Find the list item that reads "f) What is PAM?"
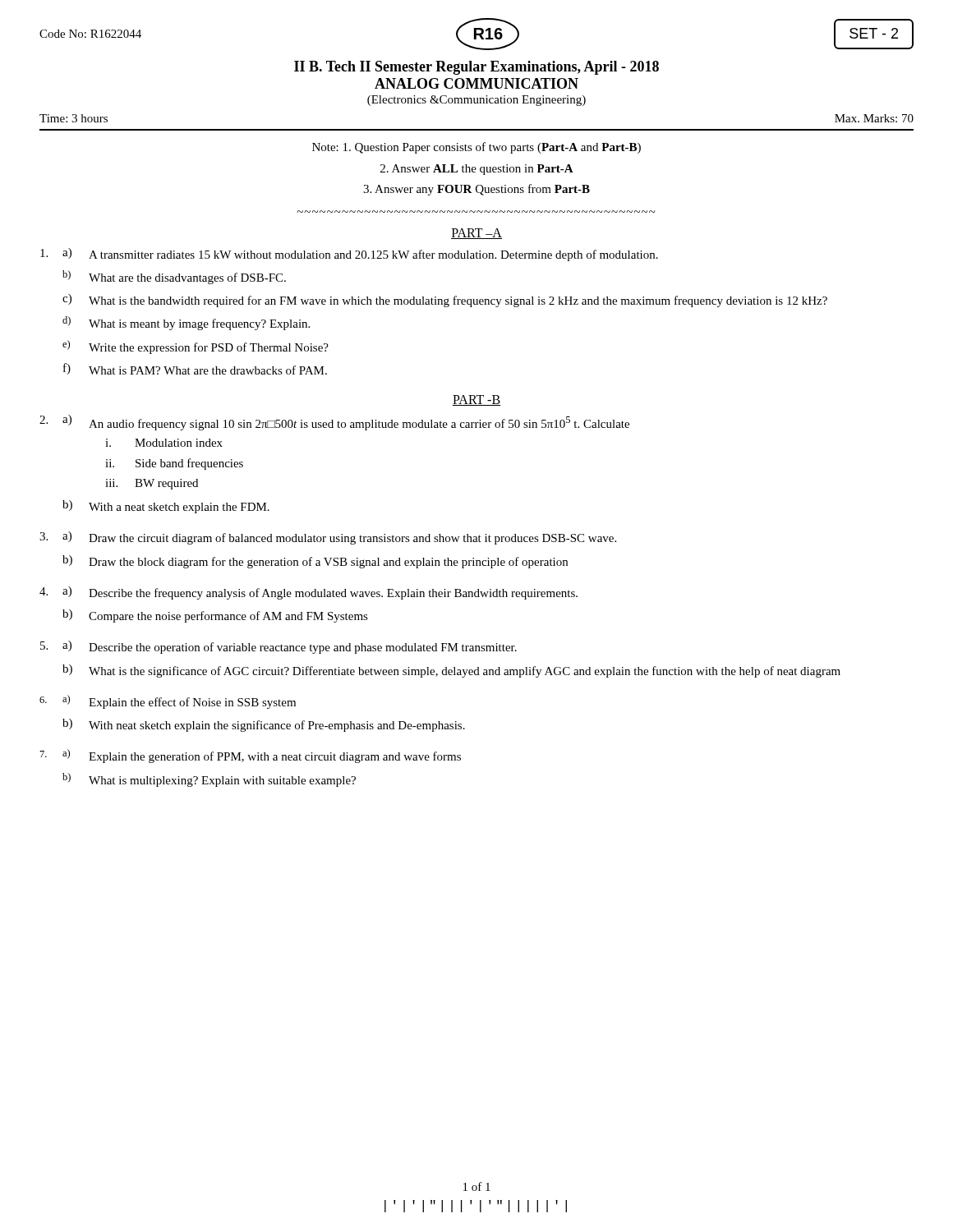This screenshot has width=953, height=1232. tap(195, 369)
